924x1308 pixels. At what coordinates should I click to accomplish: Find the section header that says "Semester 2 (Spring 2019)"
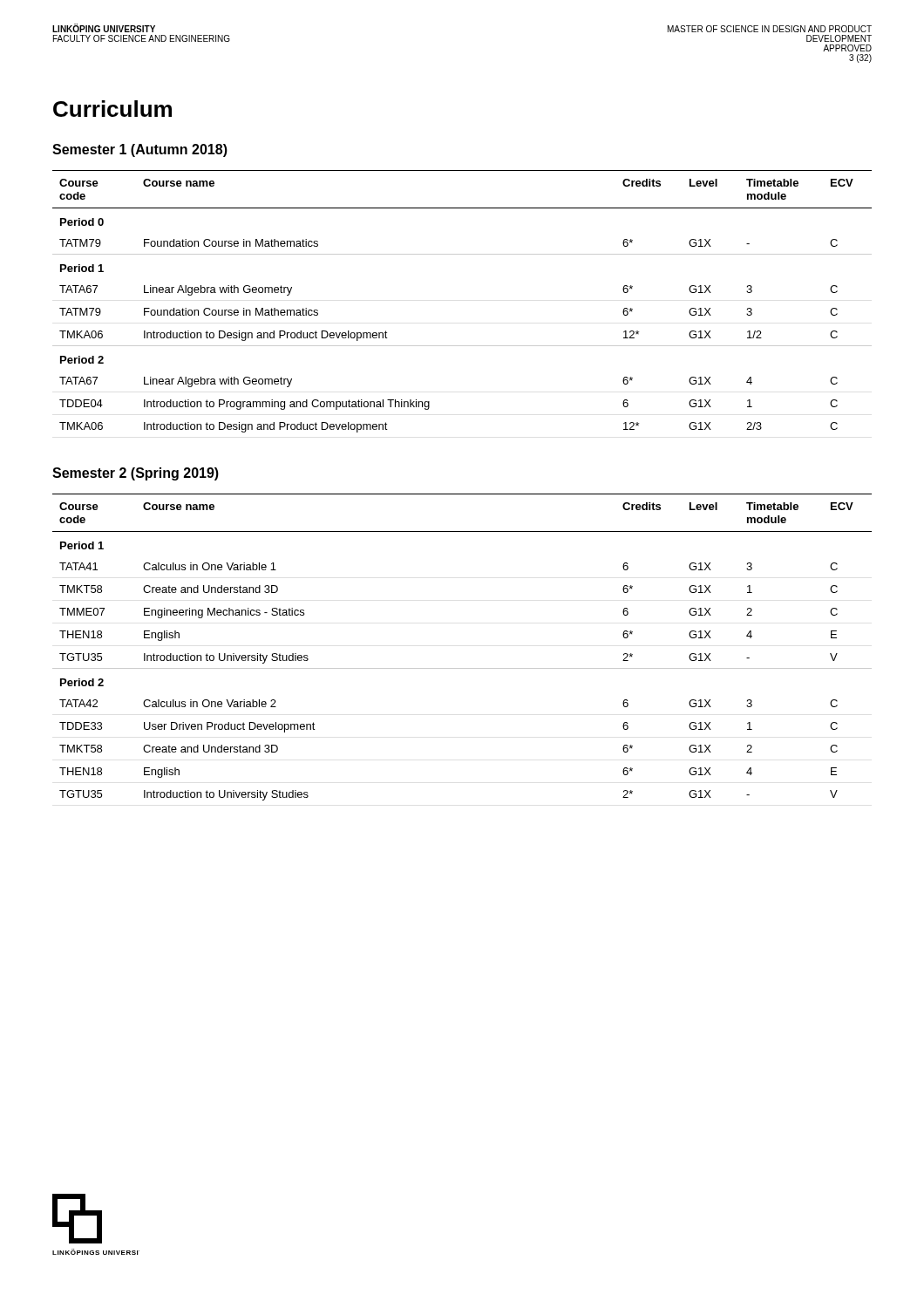point(136,474)
